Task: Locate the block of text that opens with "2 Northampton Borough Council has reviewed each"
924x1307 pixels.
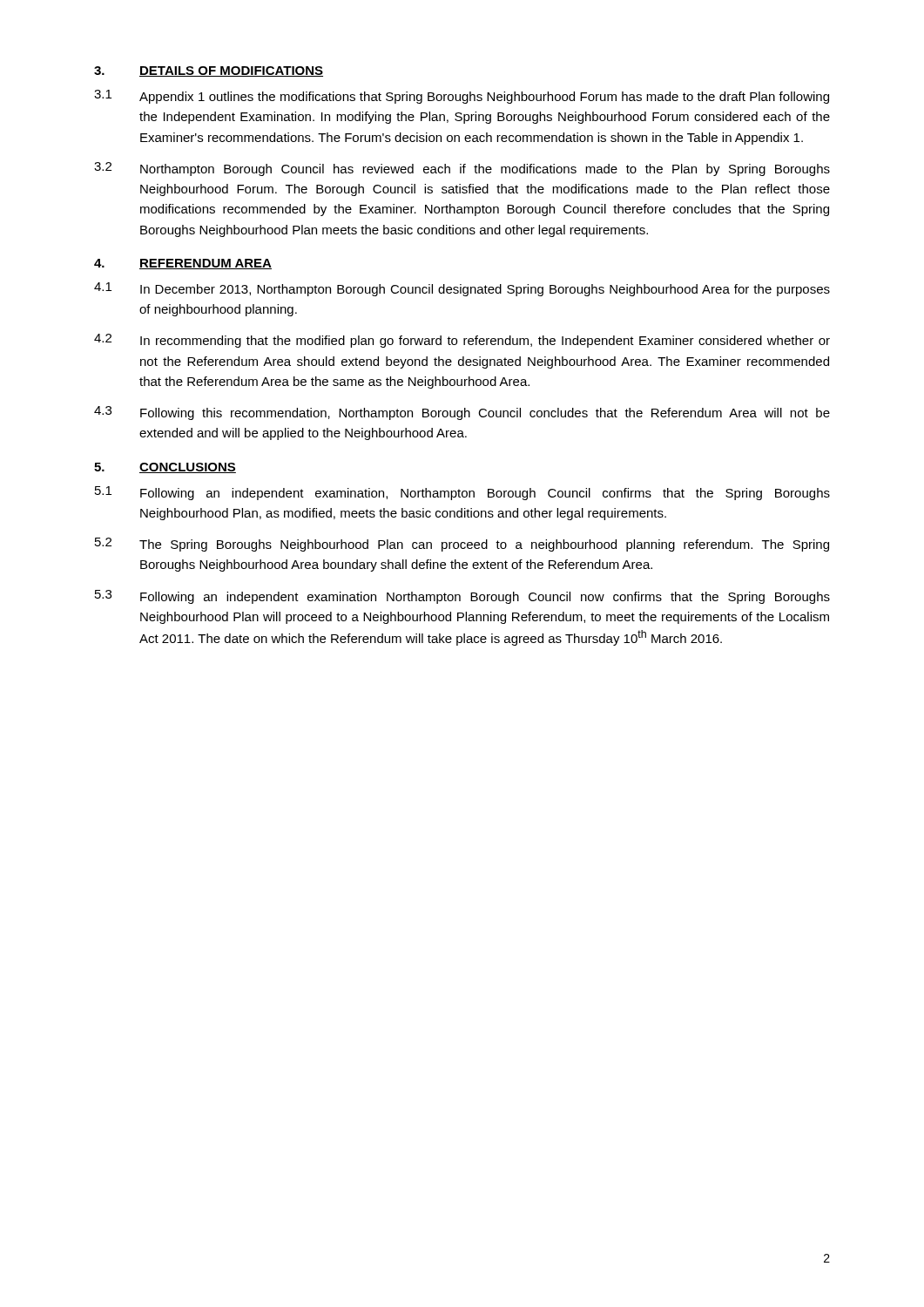Action: [462, 199]
